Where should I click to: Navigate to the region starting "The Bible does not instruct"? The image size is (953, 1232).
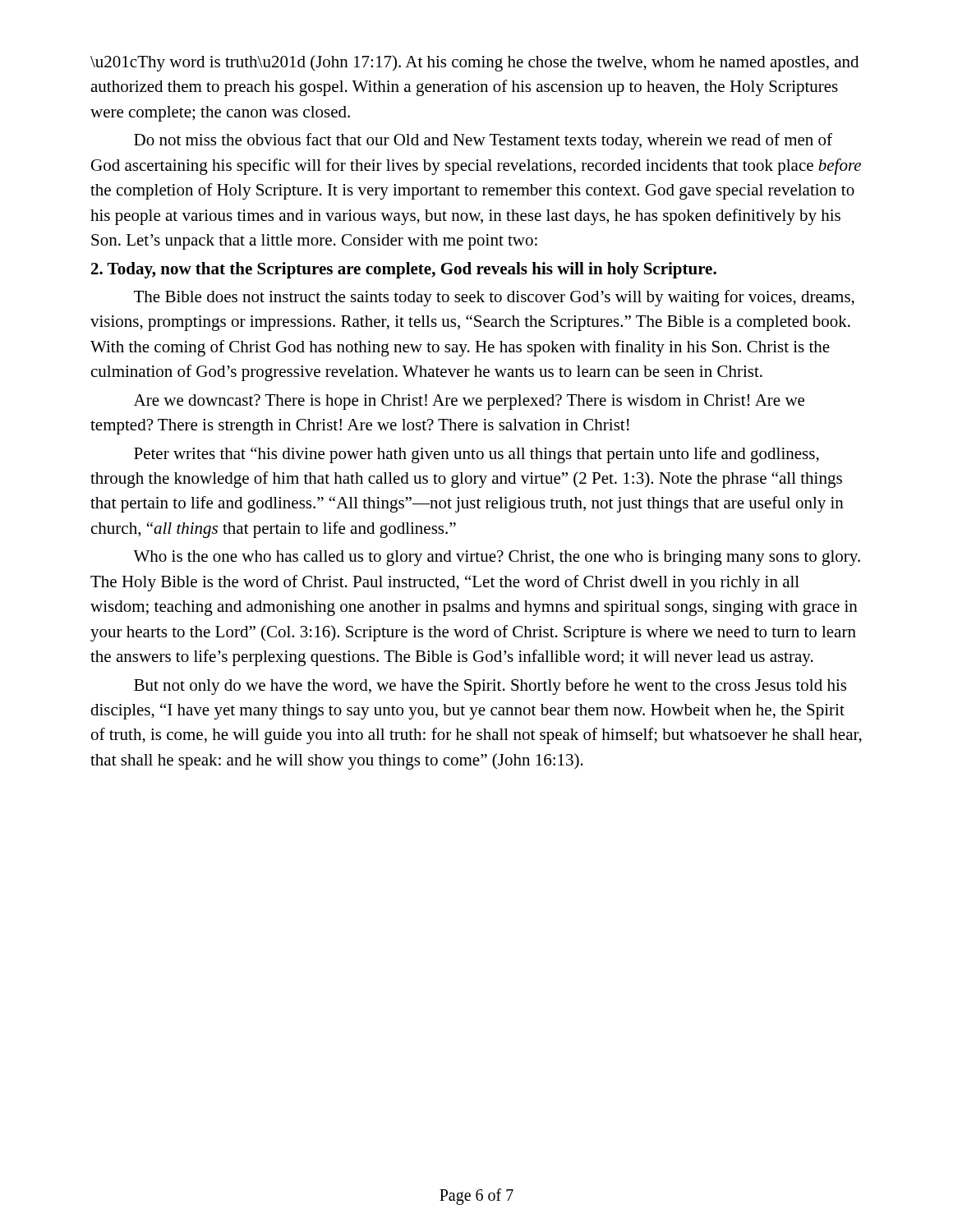(476, 334)
